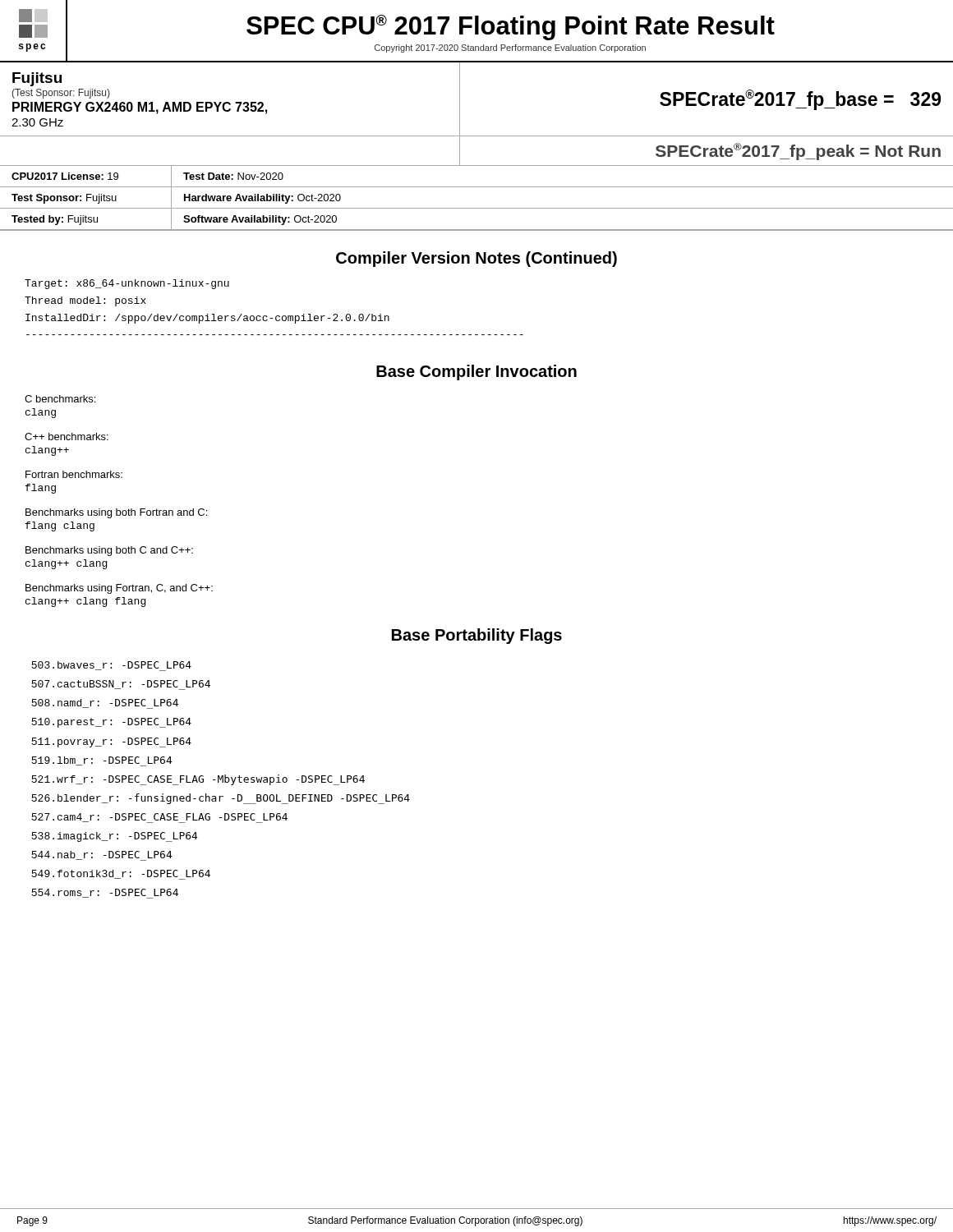Click where it says "C benchmarks: clang"
Screen dimensions: 1232x953
[x=60, y=399]
